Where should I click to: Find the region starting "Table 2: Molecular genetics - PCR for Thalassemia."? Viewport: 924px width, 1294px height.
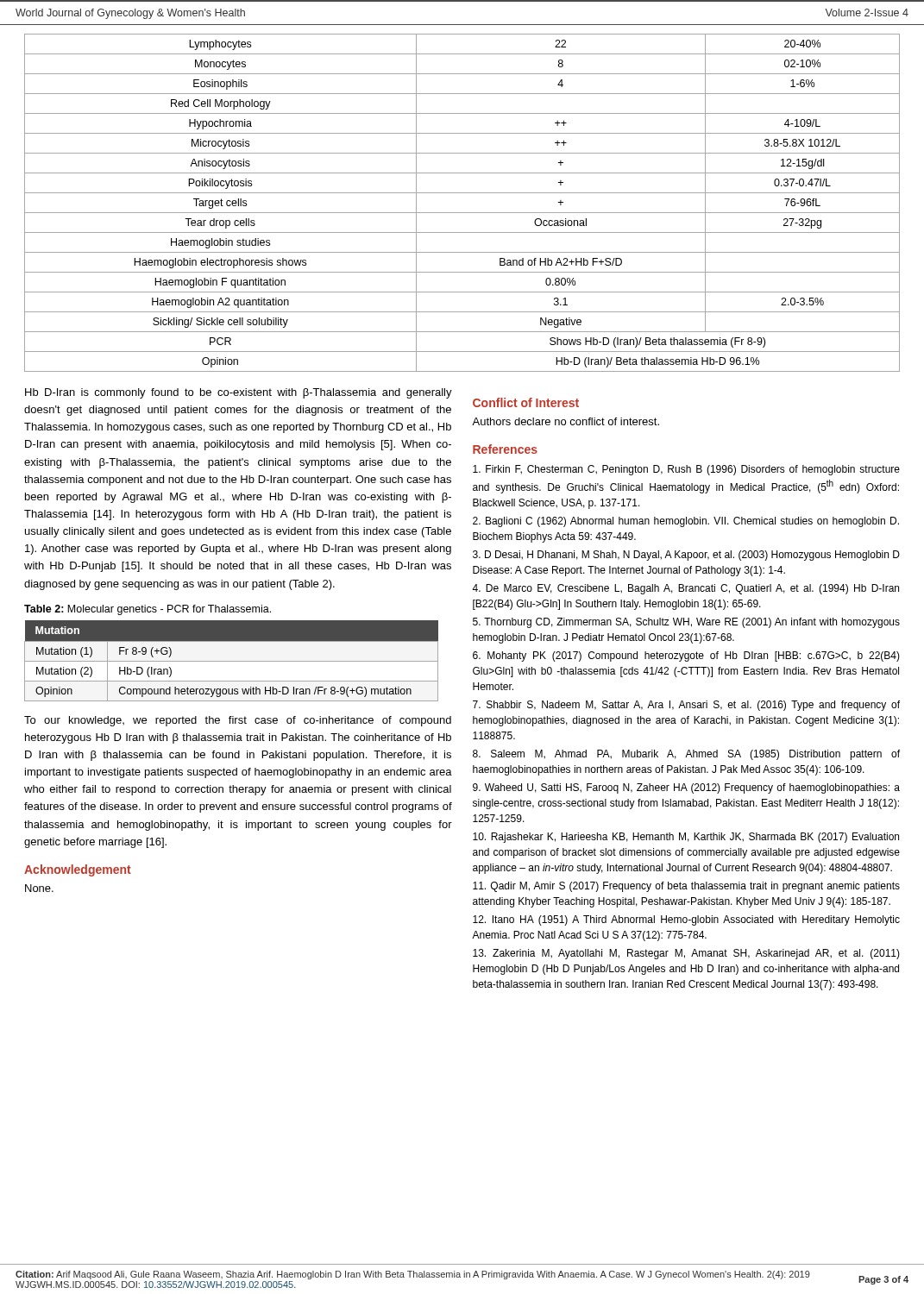click(148, 609)
